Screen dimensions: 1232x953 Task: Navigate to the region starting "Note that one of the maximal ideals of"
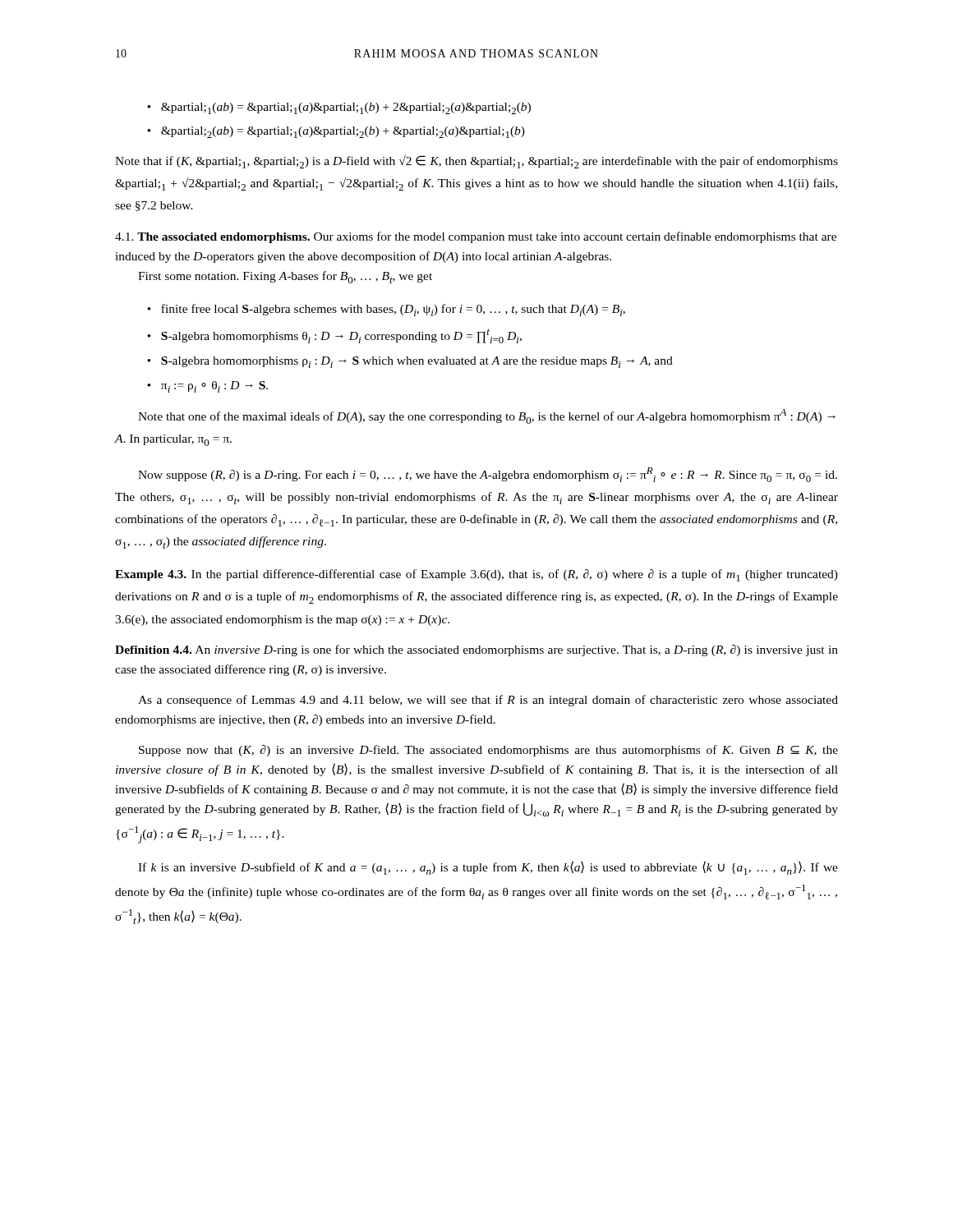tap(476, 428)
